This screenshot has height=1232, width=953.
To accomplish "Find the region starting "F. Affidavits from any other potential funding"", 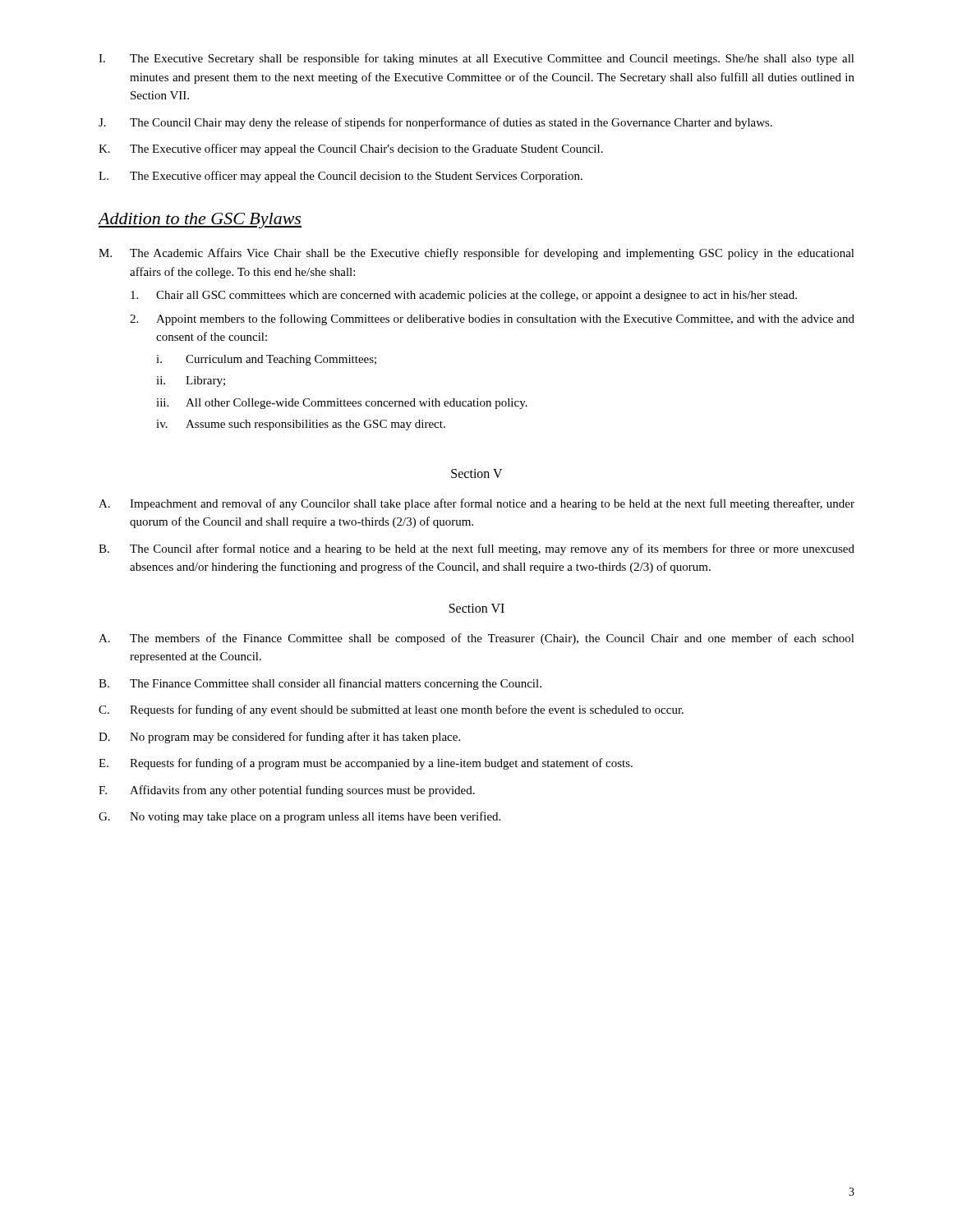I will click(476, 790).
